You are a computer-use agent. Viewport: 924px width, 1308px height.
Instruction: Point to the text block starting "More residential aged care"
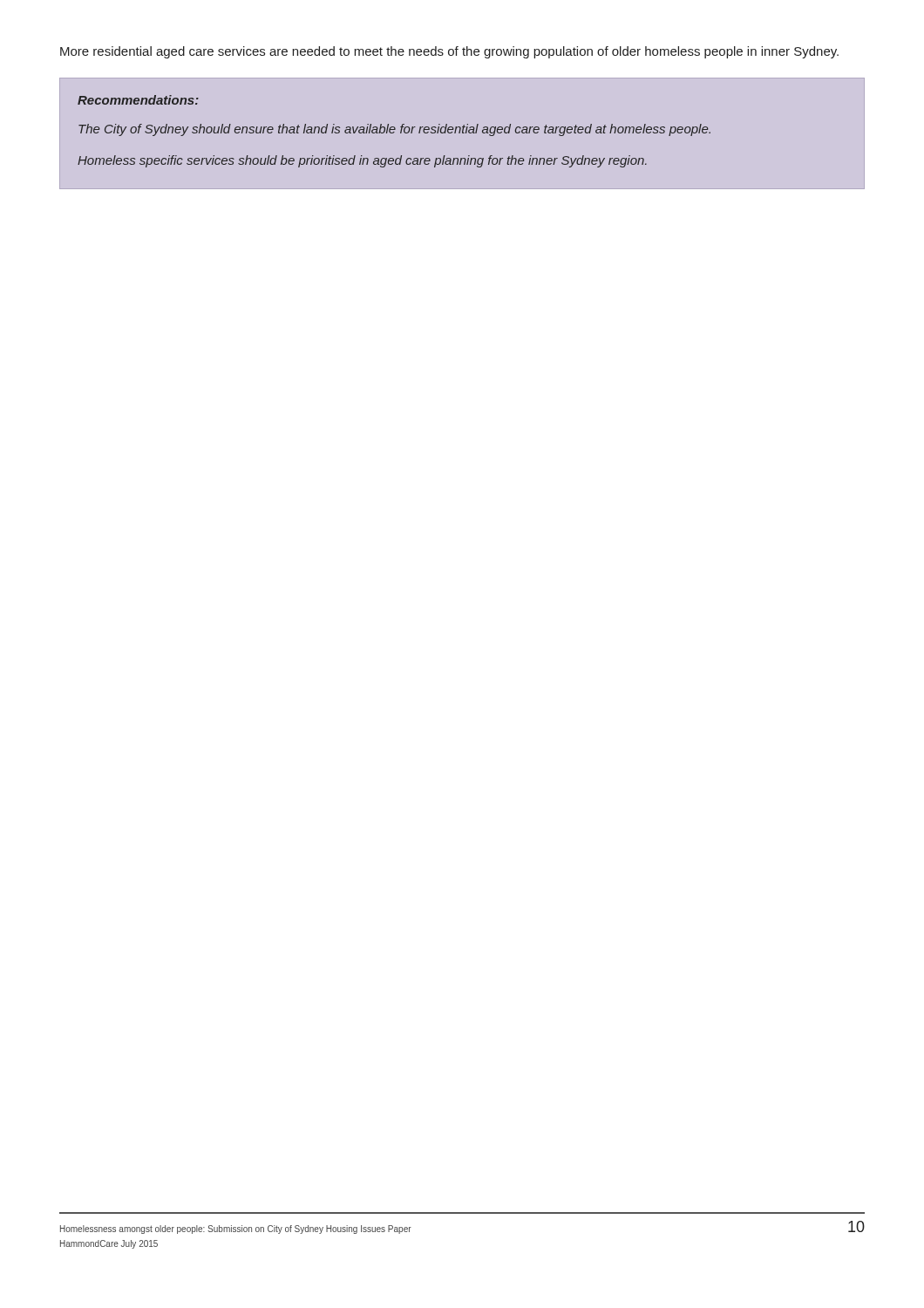[x=450, y=51]
